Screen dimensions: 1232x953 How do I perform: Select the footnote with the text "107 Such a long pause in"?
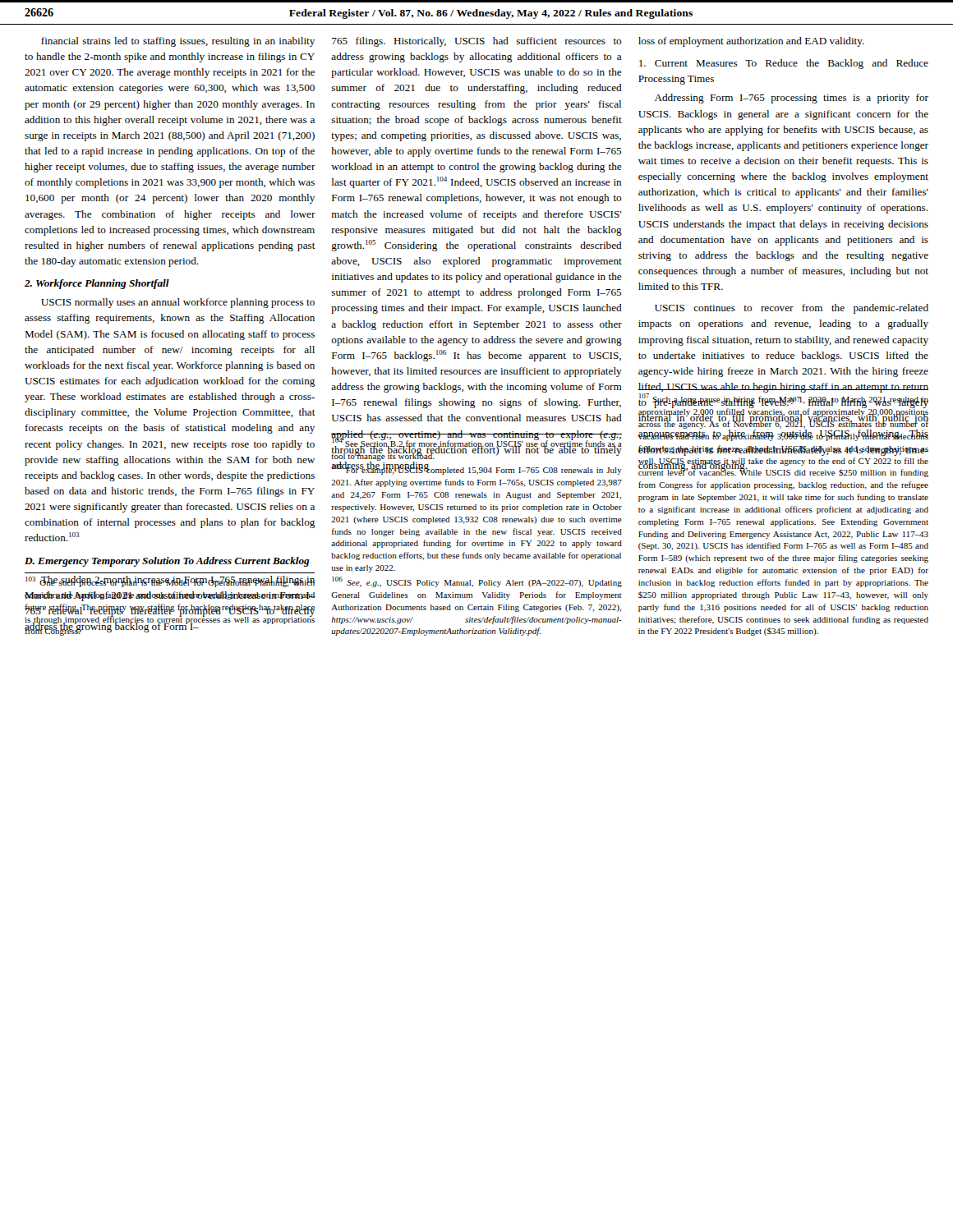[x=783, y=516]
